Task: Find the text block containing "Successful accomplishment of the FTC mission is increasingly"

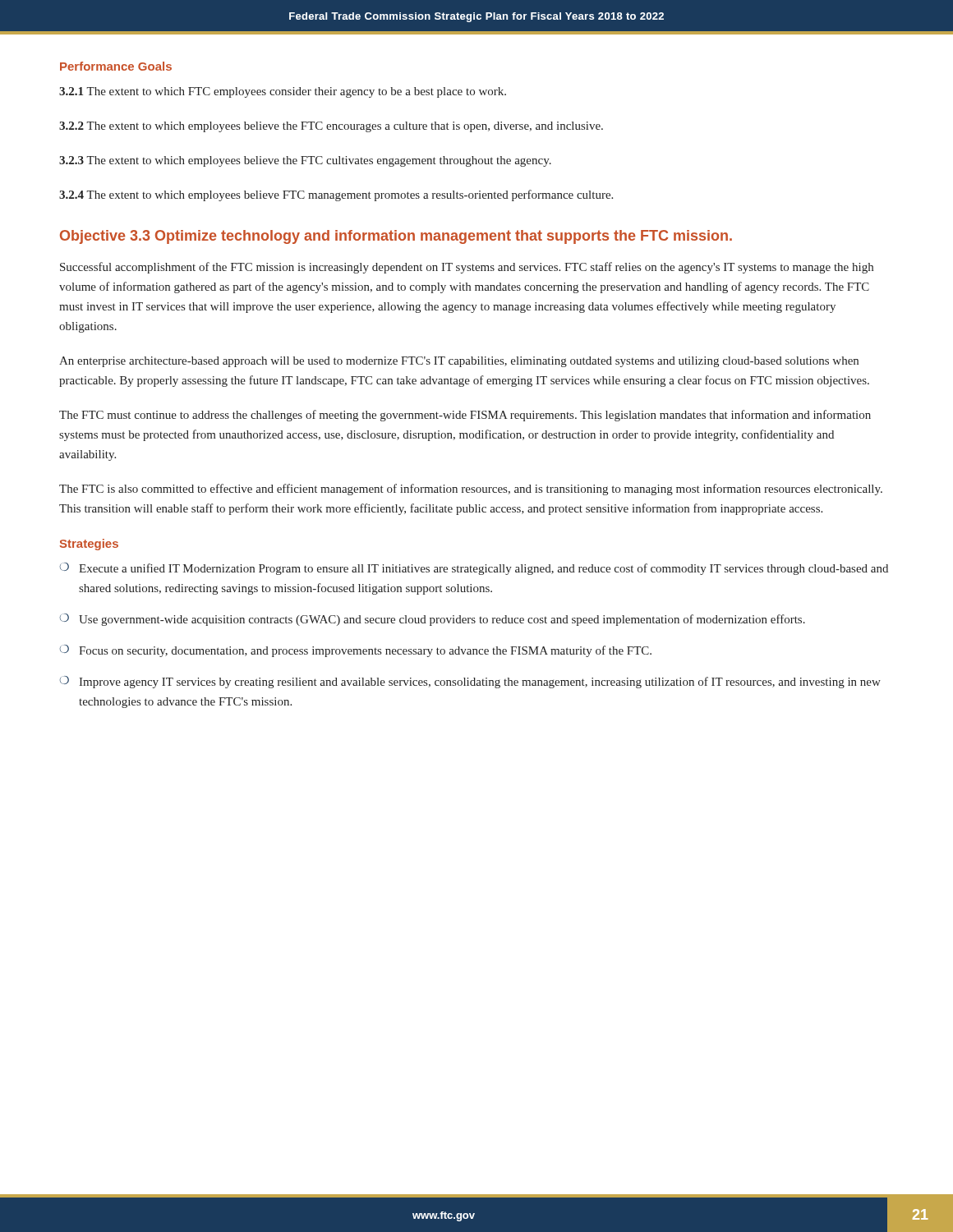Action: (476, 297)
